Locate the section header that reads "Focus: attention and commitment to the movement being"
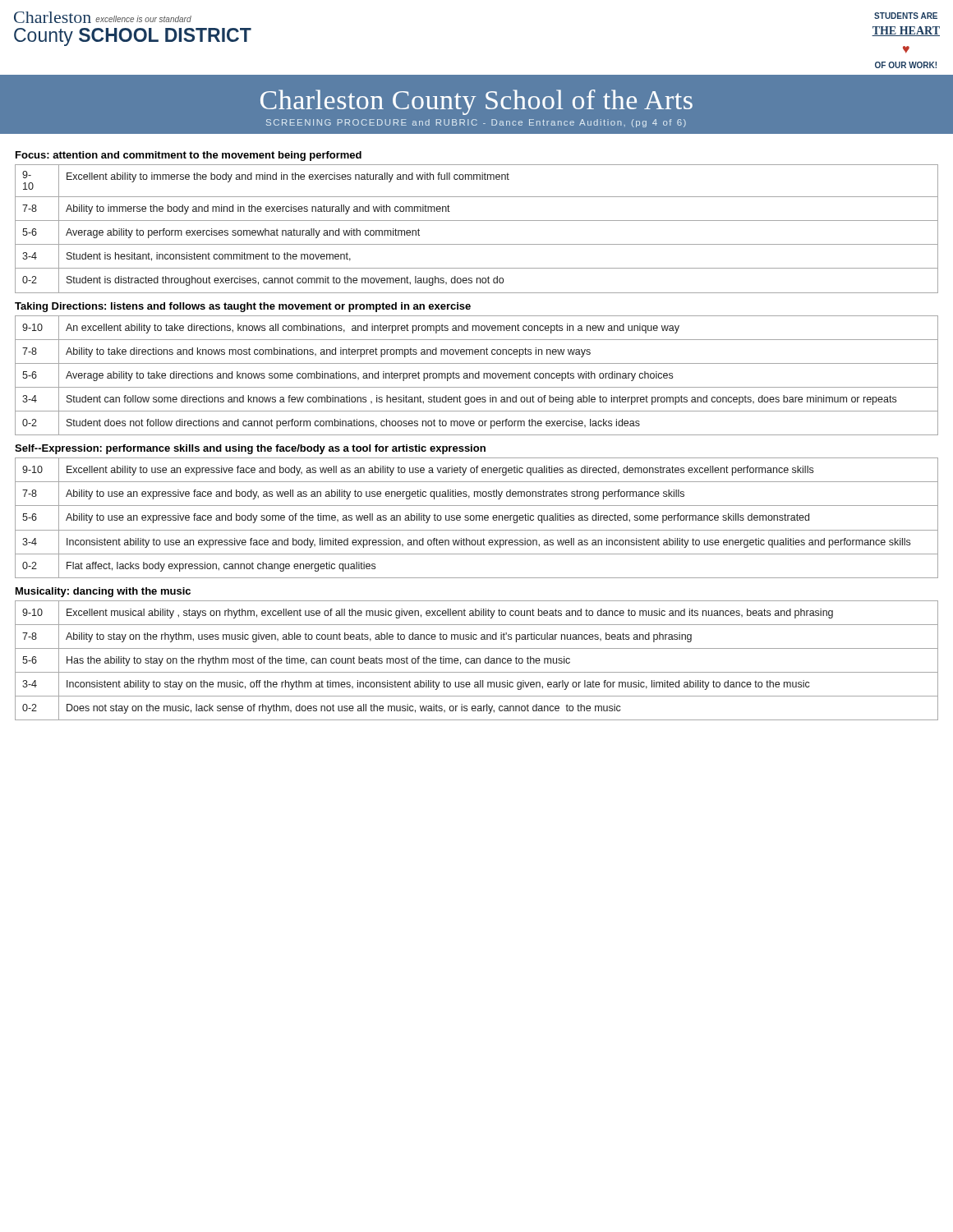953x1232 pixels. click(x=188, y=155)
